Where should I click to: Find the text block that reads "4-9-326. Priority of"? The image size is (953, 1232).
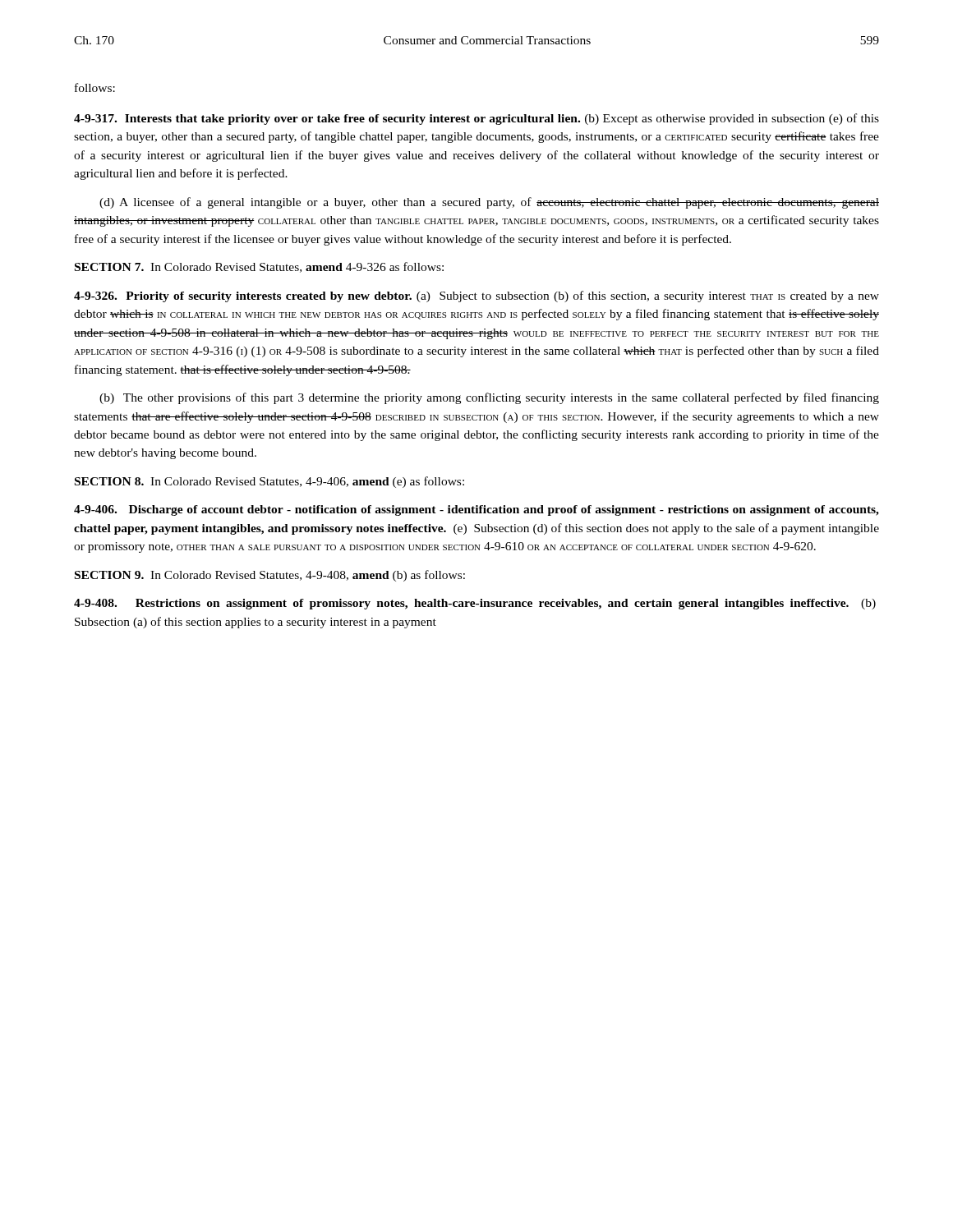476,333
